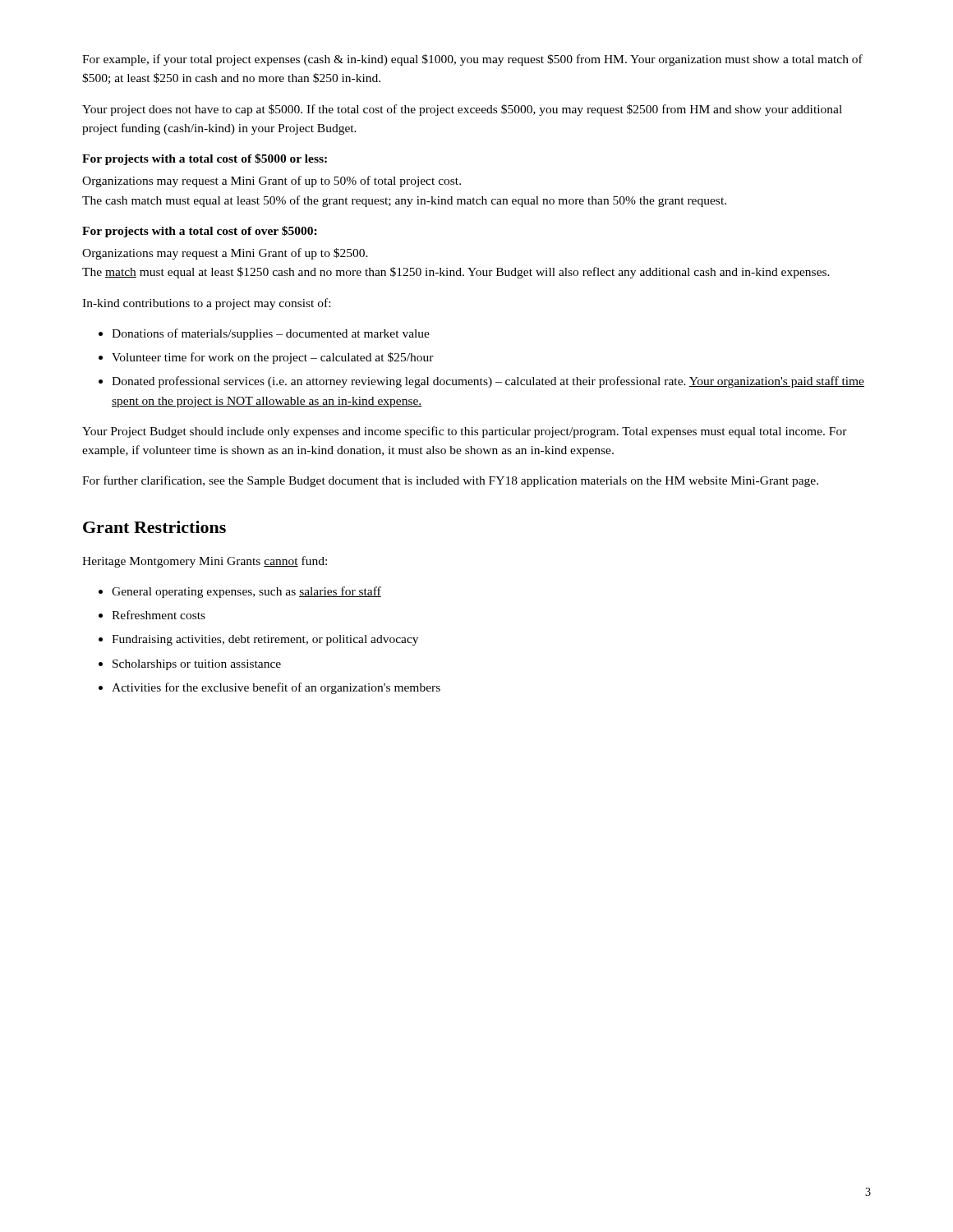This screenshot has width=953, height=1232.
Task: Find the block on this page that starts "Activities for the exclusive benefit of an"
Action: tap(276, 688)
